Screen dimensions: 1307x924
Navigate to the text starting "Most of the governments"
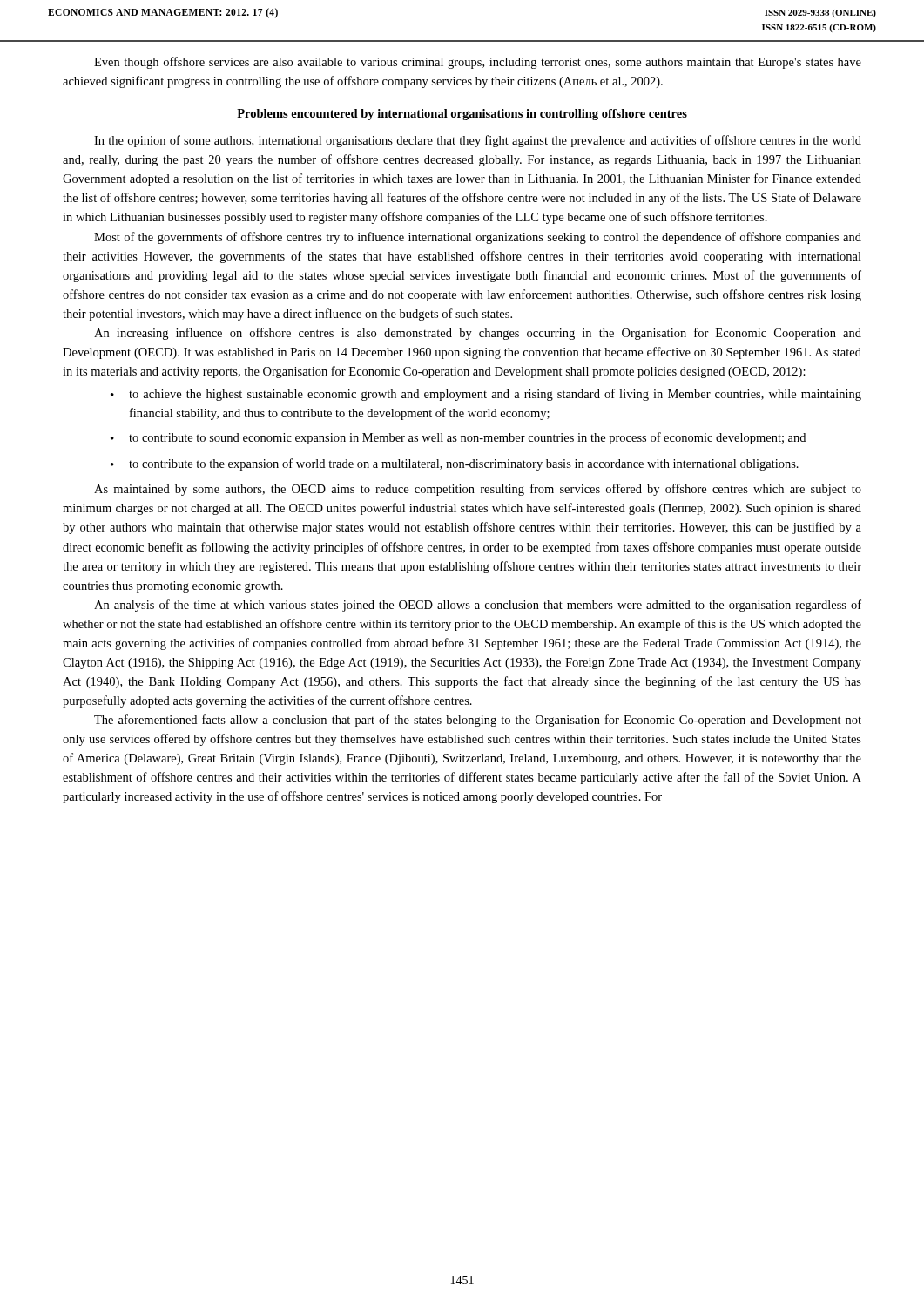[462, 275]
